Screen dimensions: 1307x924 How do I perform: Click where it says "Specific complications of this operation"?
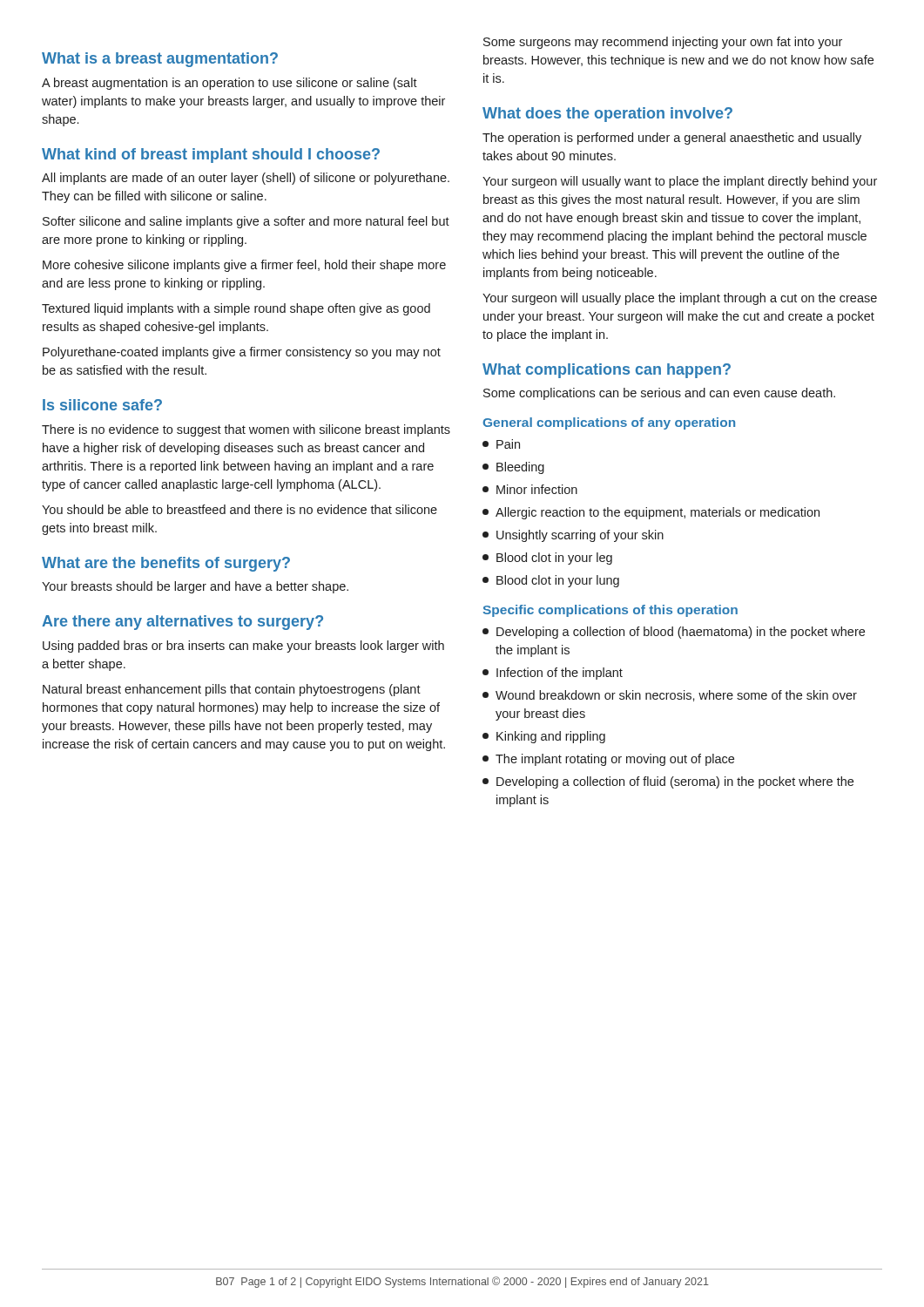click(x=610, y=610)
